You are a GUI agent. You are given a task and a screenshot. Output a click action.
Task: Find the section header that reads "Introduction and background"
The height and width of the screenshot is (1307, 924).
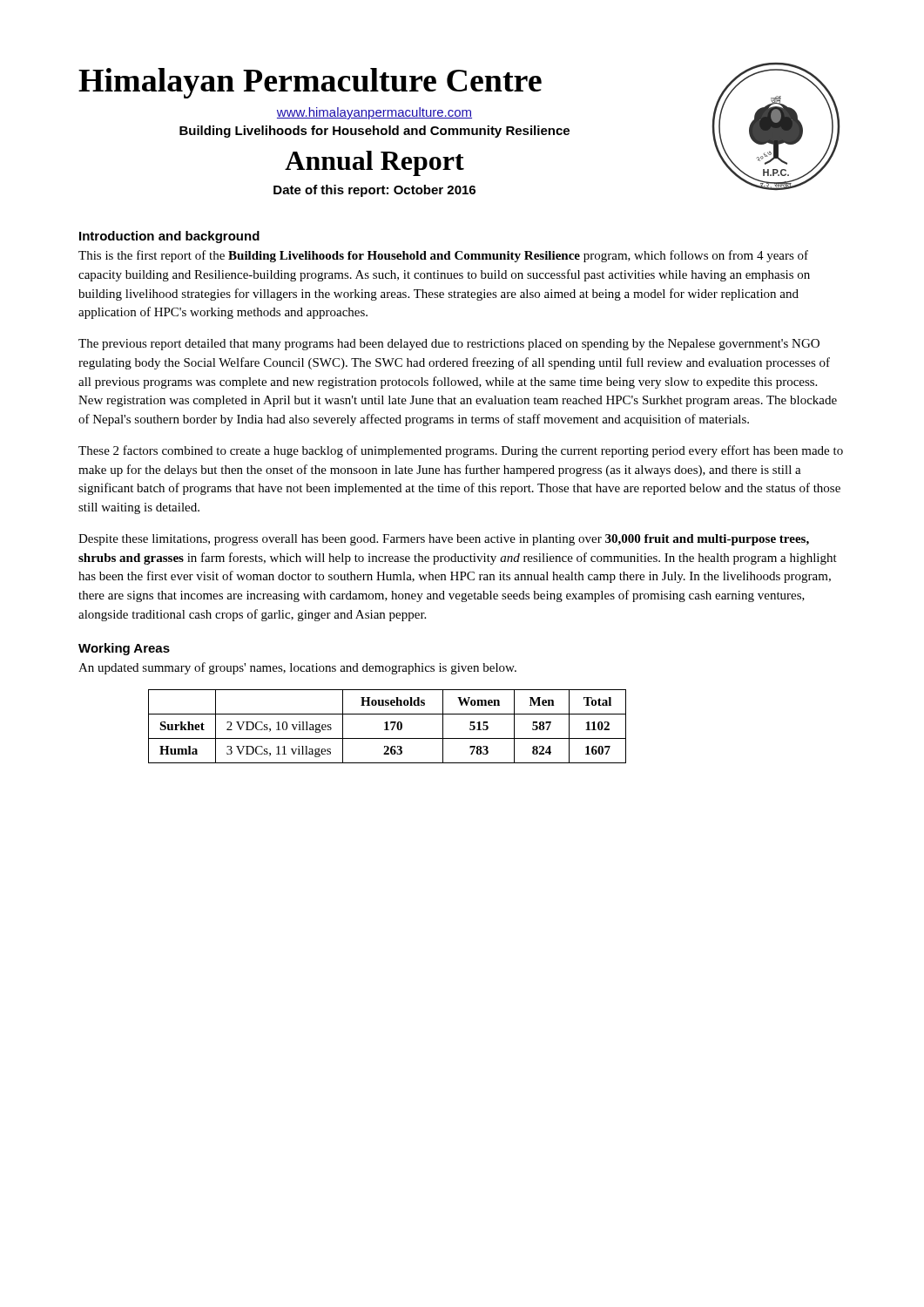coord(169,236)
